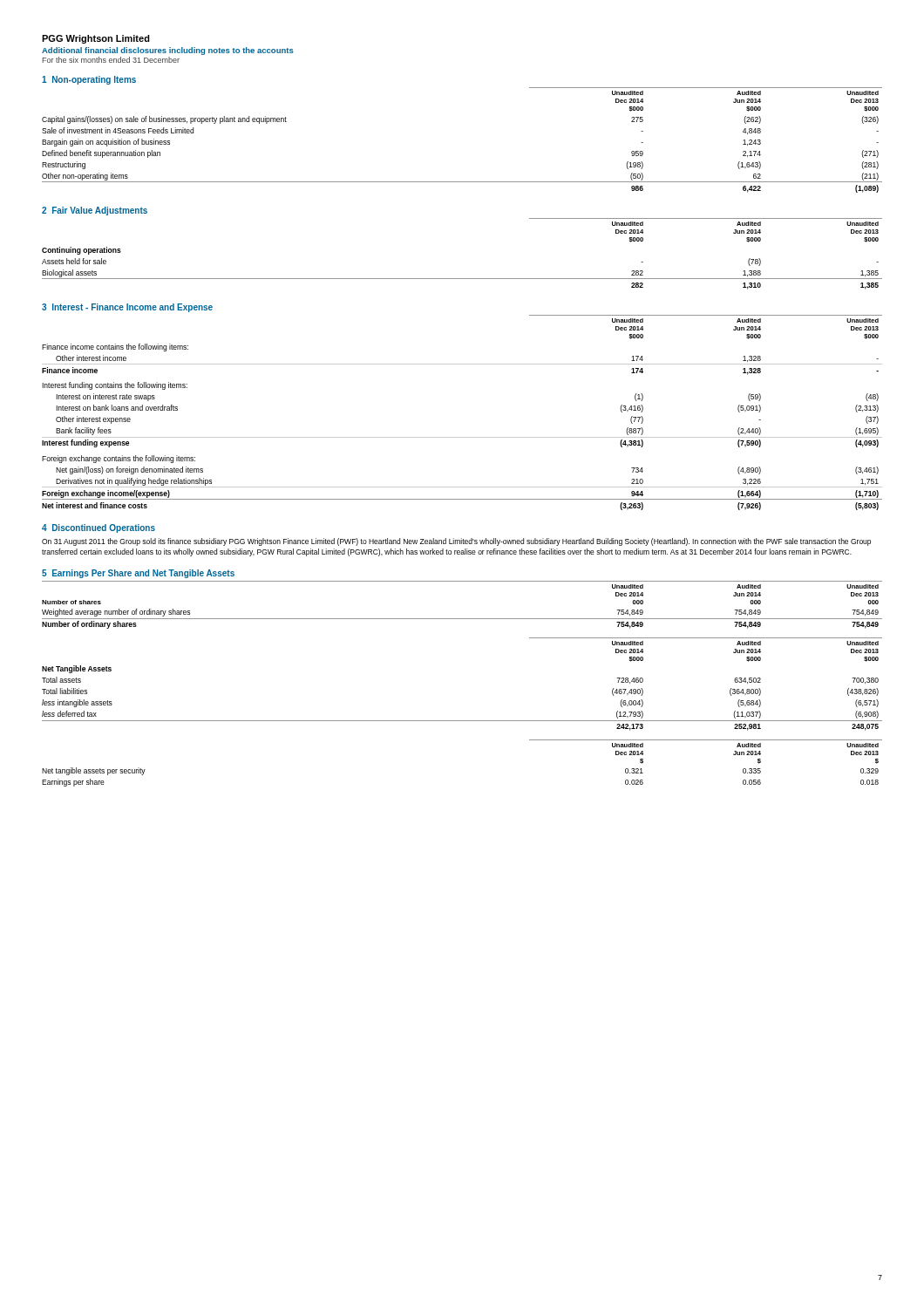Point to the text starting "3 Interest - Finance"
The height and width of the screenshot is (1308, 924).
pos(127,307)
